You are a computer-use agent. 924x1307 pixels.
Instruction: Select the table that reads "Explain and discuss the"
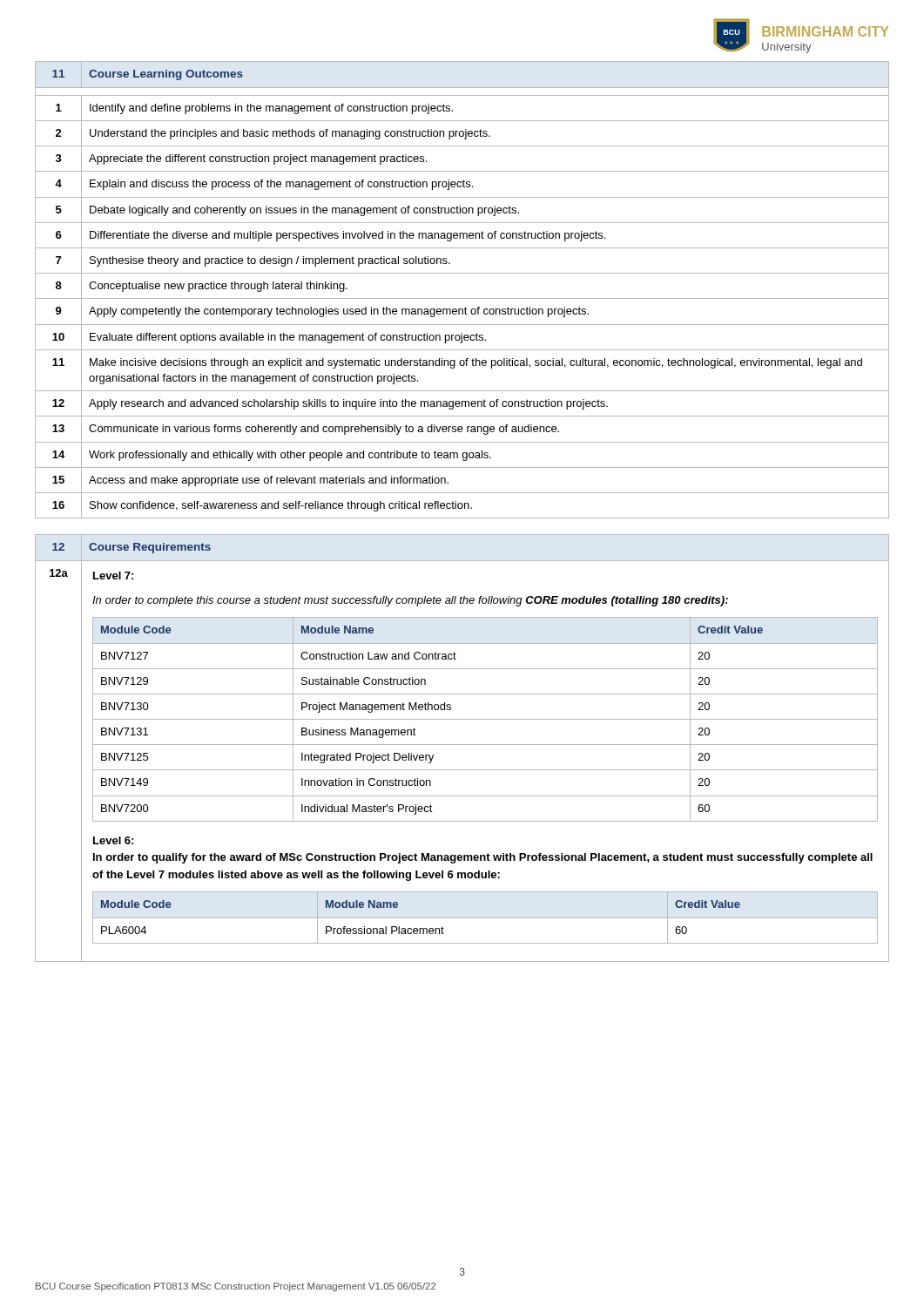pyautogui.click(x=462, y=290)
